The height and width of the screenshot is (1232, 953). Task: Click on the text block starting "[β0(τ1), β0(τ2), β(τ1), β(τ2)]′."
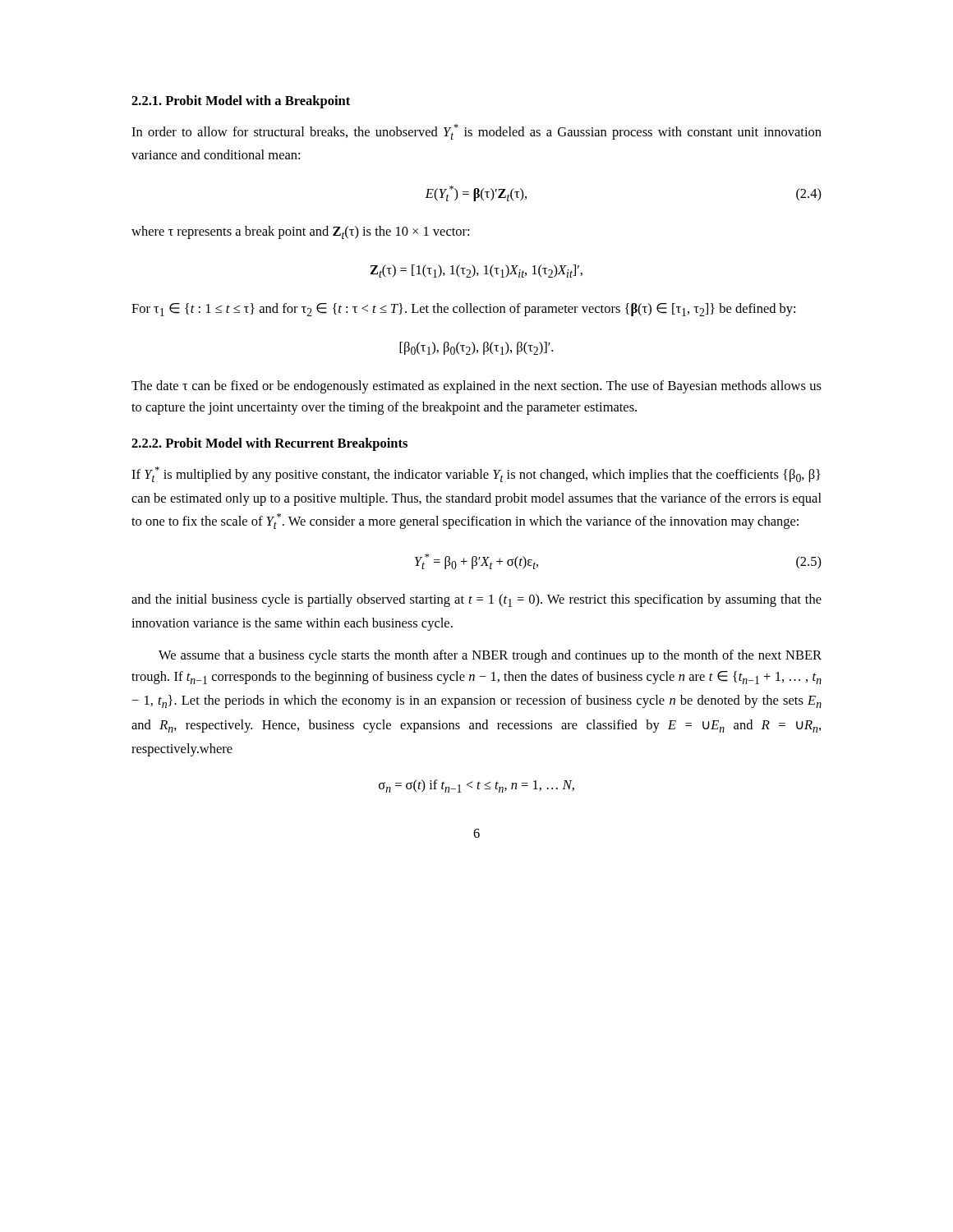pos(476,348)
